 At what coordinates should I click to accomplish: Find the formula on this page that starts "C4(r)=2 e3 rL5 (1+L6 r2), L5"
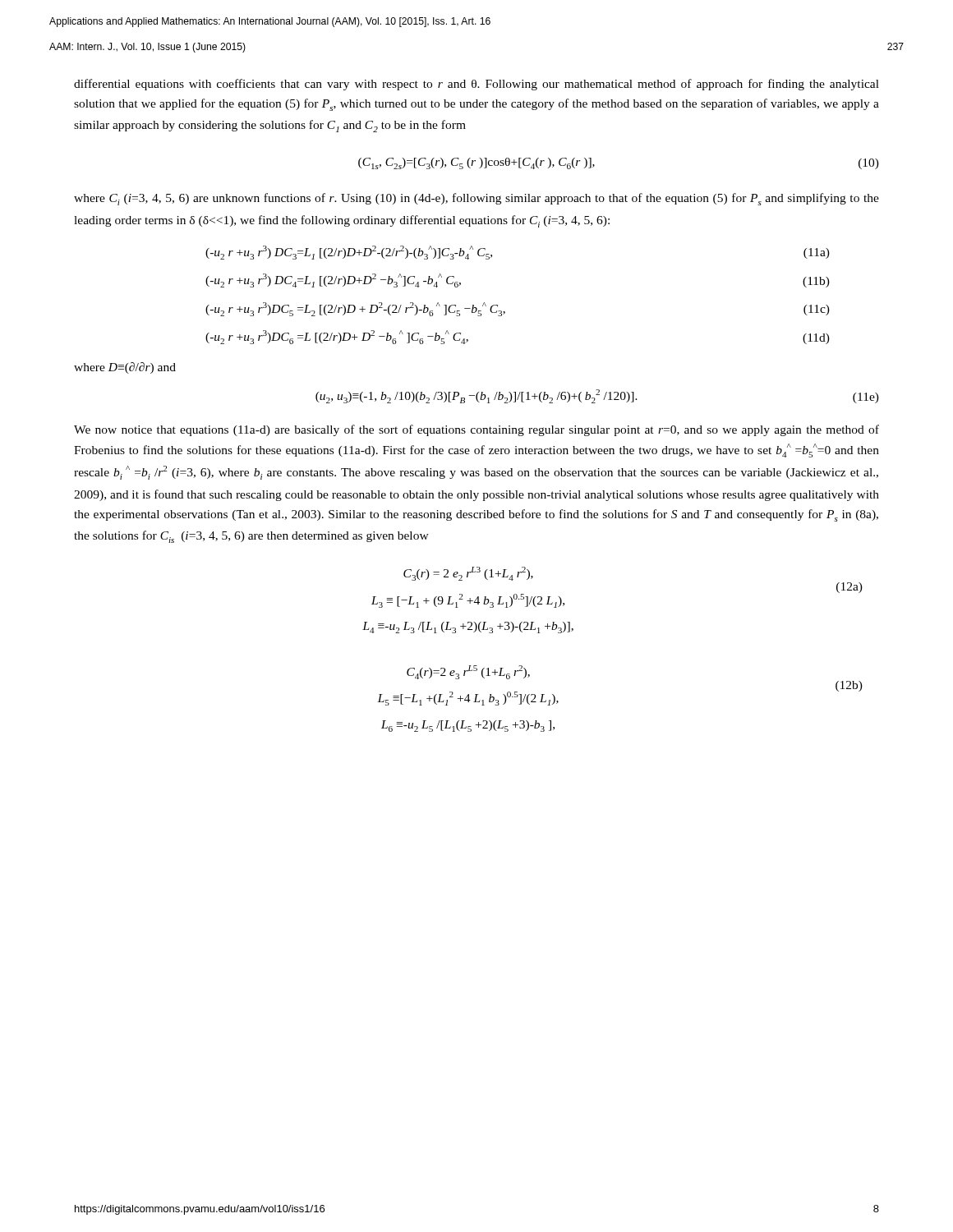click(x=493, y=699)
